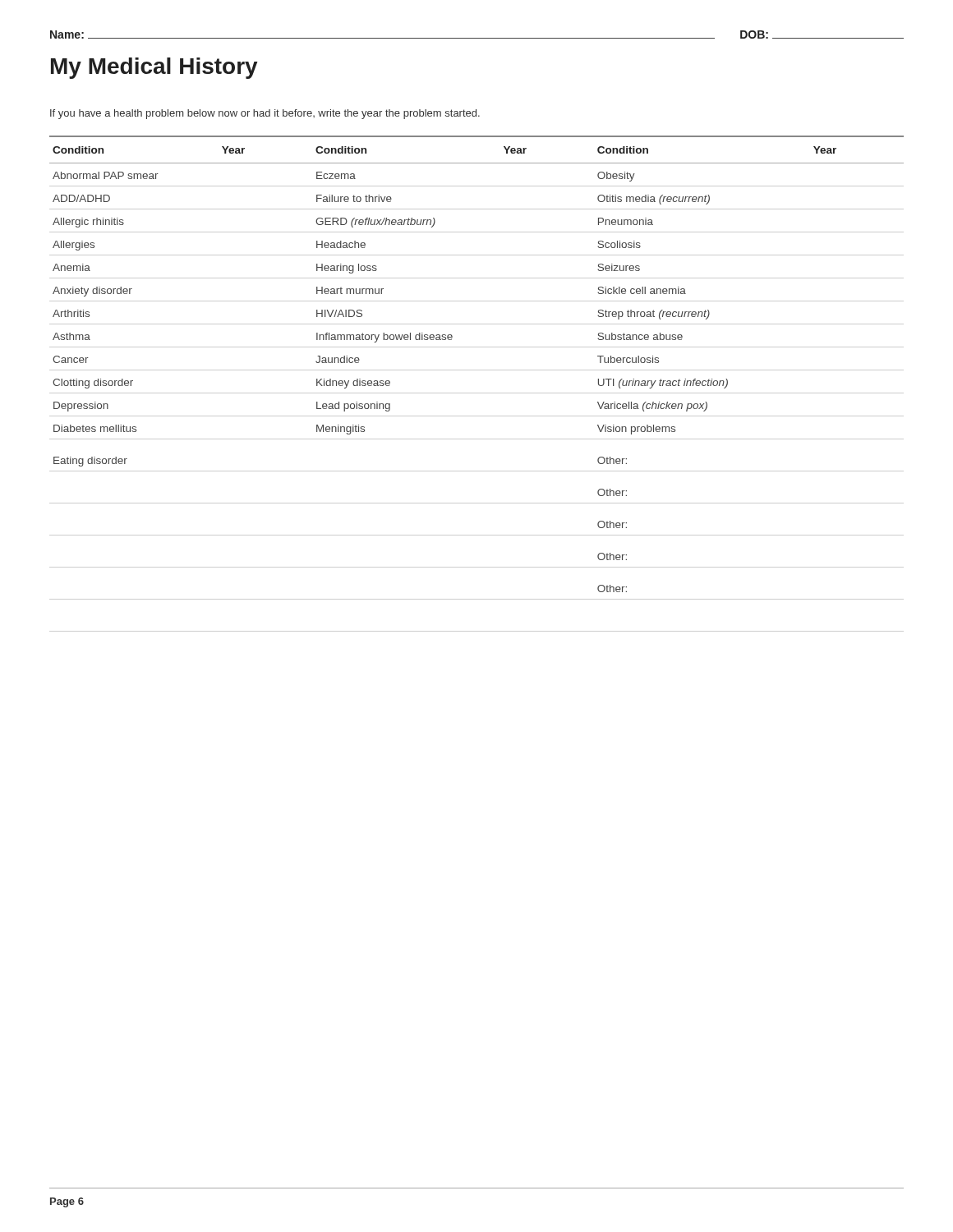953x1232 pixels.
Task: Click on the table containing "Substance abuse"
Action: click(x=476, y=384)
